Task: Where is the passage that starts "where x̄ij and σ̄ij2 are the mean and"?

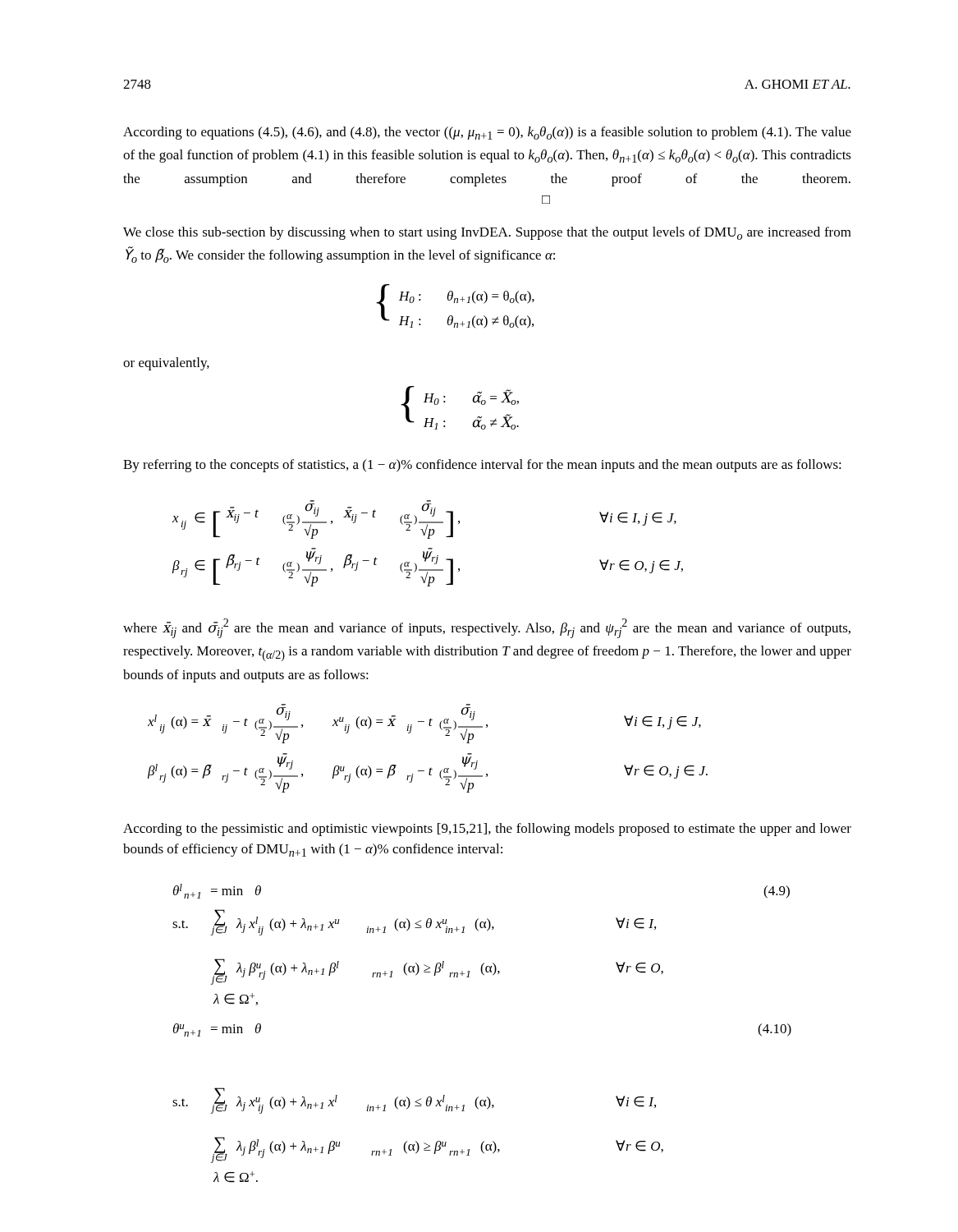Action: coord(487,649)
